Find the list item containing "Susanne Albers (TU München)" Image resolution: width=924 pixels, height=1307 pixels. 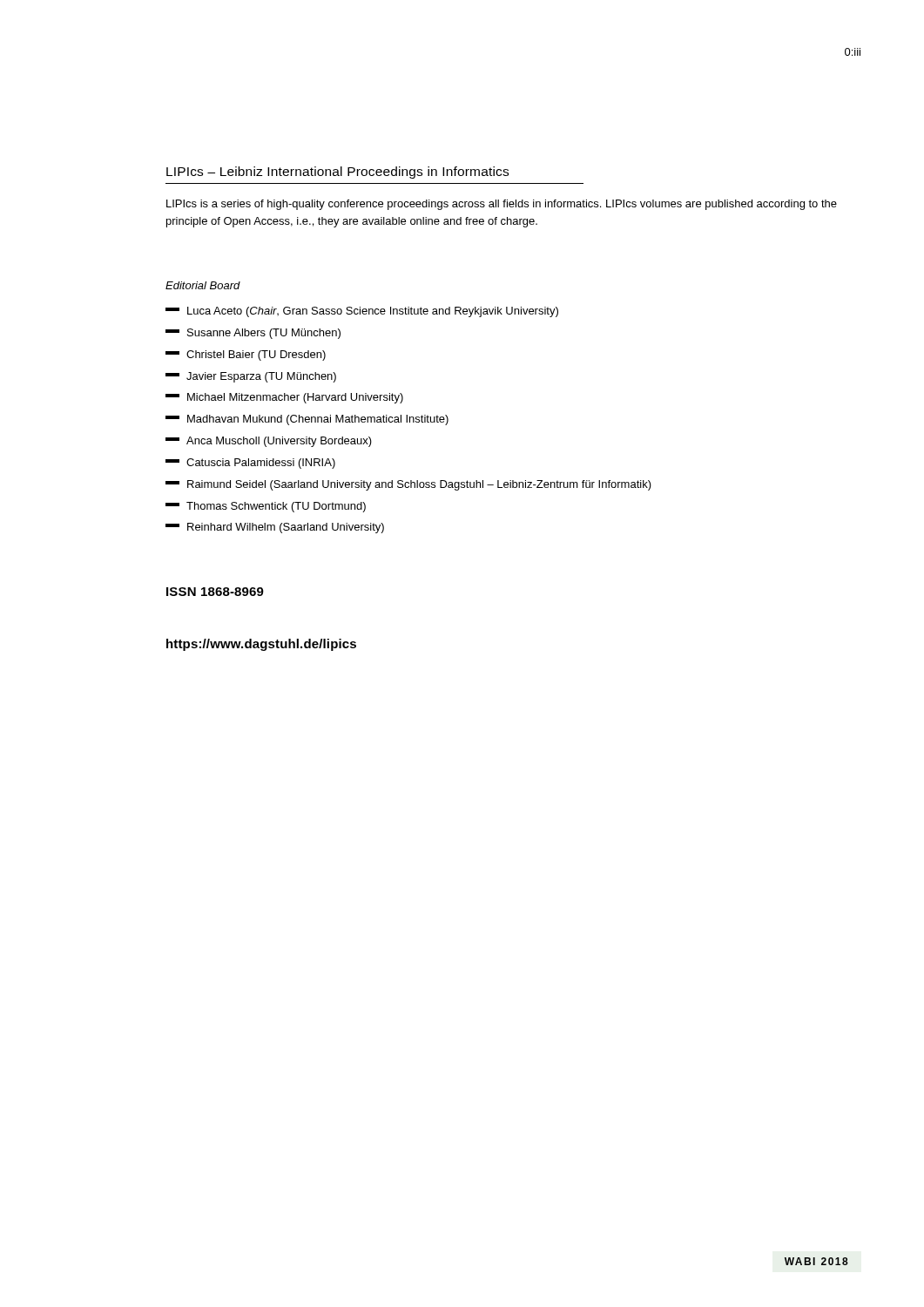tap(253, 334)
